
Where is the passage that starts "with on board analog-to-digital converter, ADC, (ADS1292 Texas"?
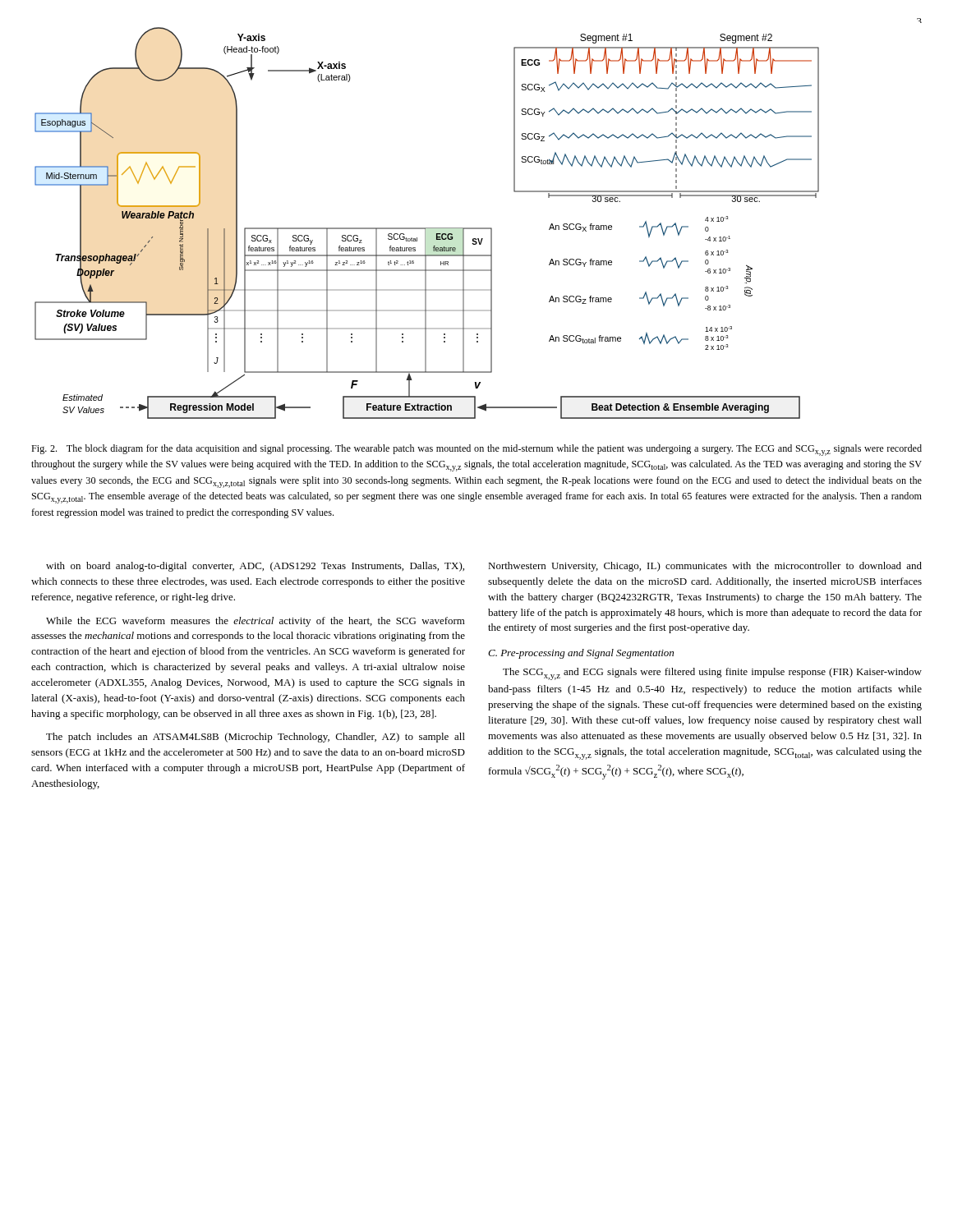pyautogui.click(x=248, y=675)
